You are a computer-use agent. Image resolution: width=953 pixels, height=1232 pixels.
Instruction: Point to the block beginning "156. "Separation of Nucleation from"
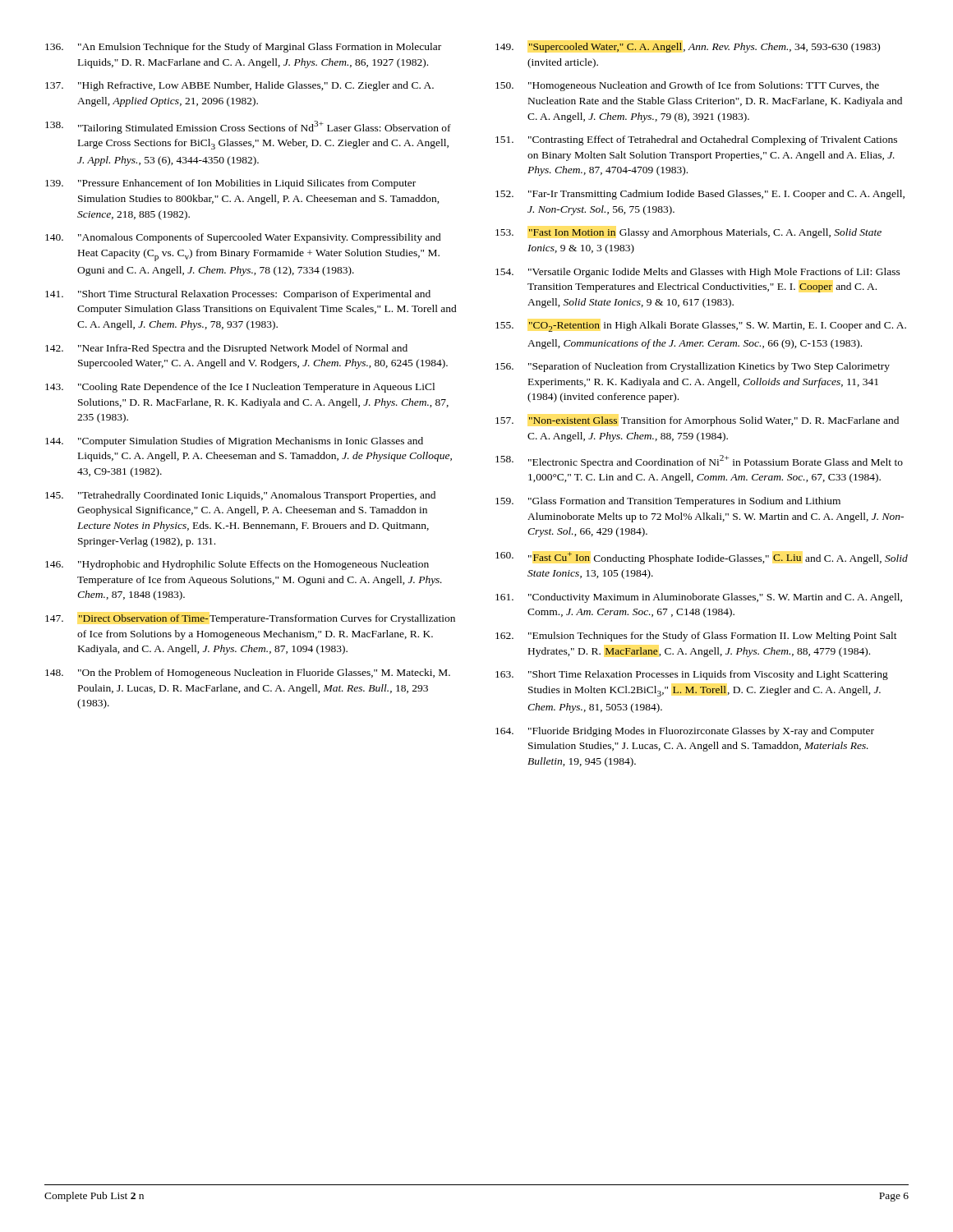click(702, 382)
